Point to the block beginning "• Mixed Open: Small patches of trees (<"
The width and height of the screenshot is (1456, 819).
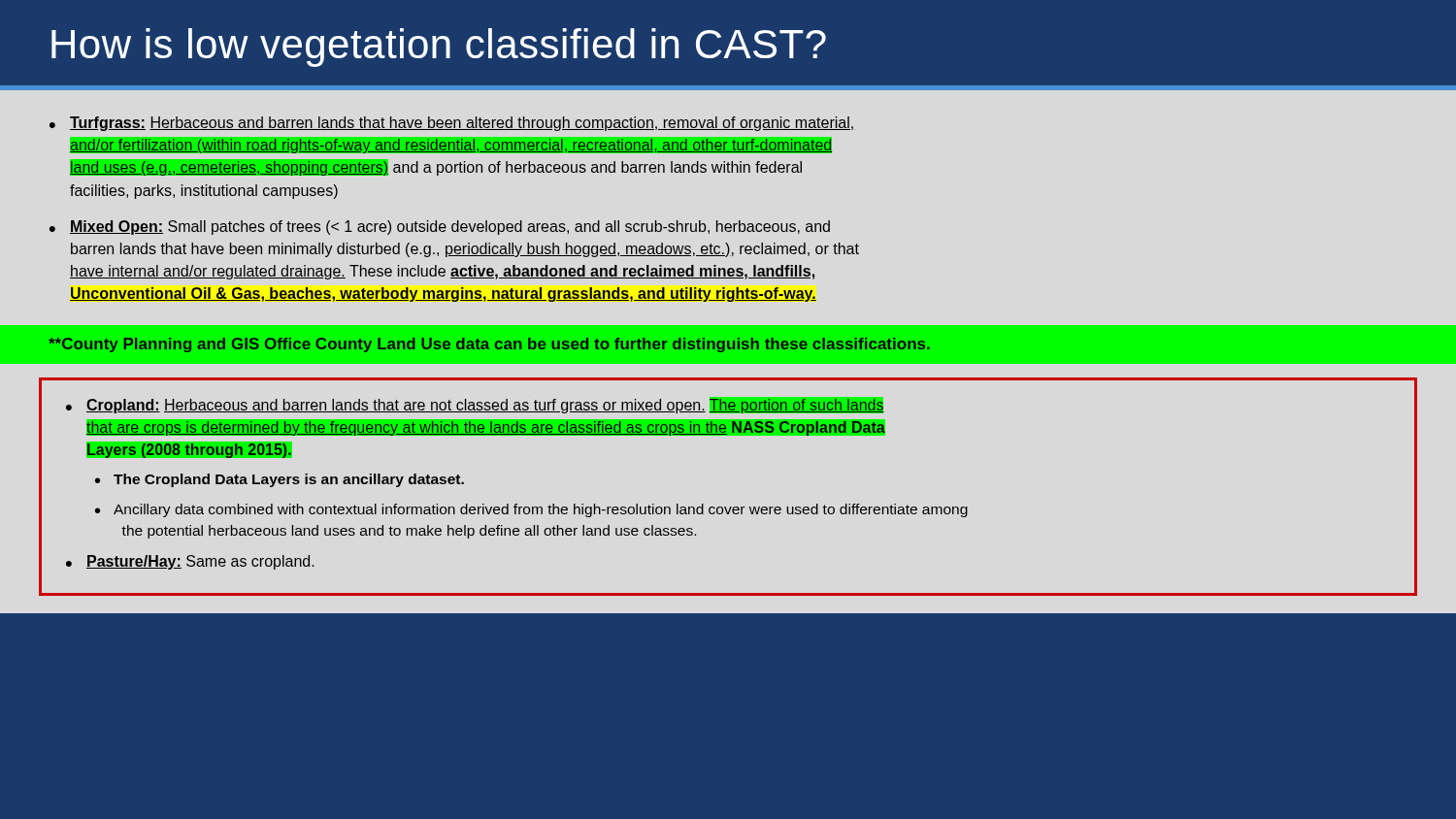coord(728,260)
